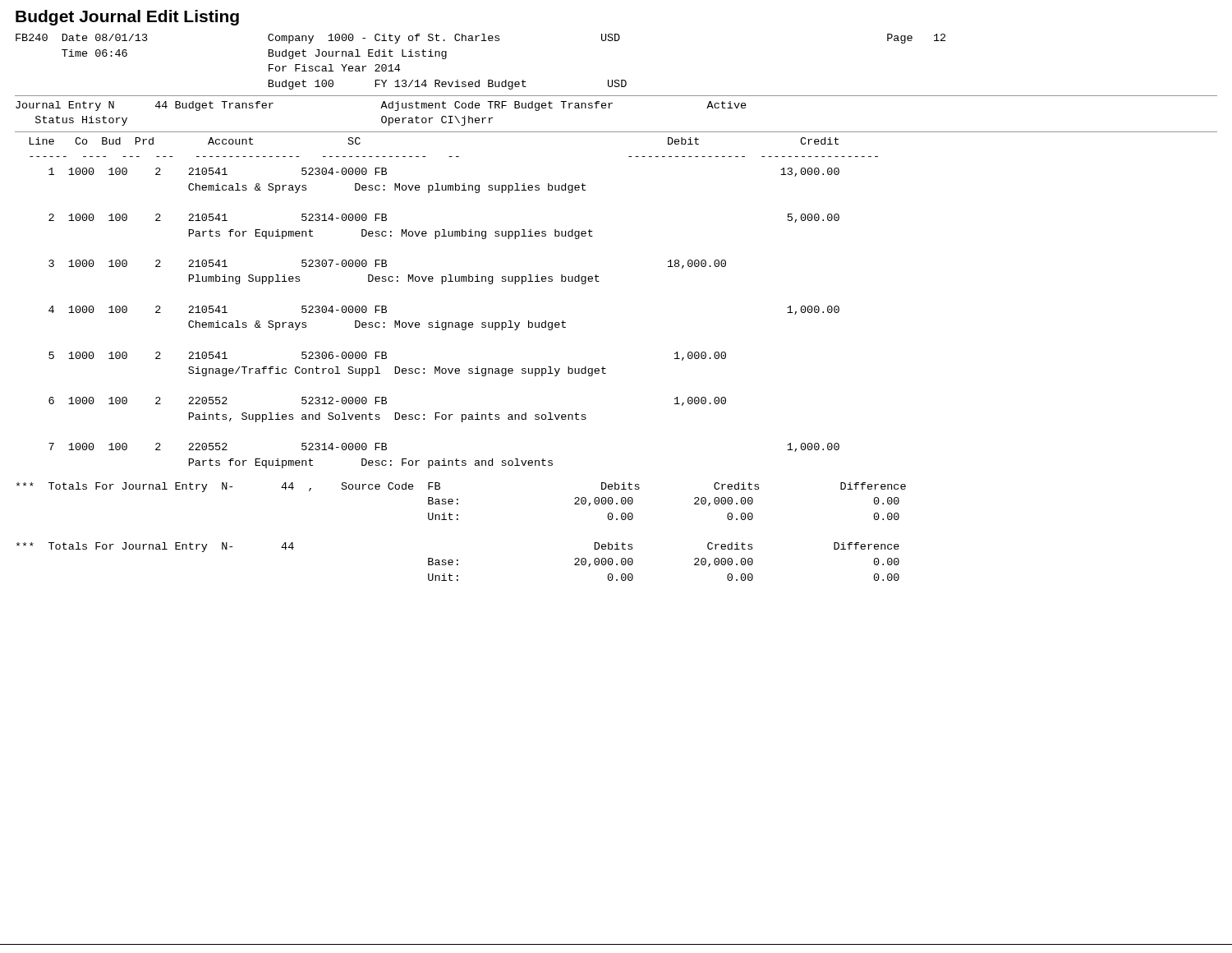This screenshot has height=953, width=1232.
Task: Point to "Budget Journal Edit Listing"
Action: click(127, 16)
